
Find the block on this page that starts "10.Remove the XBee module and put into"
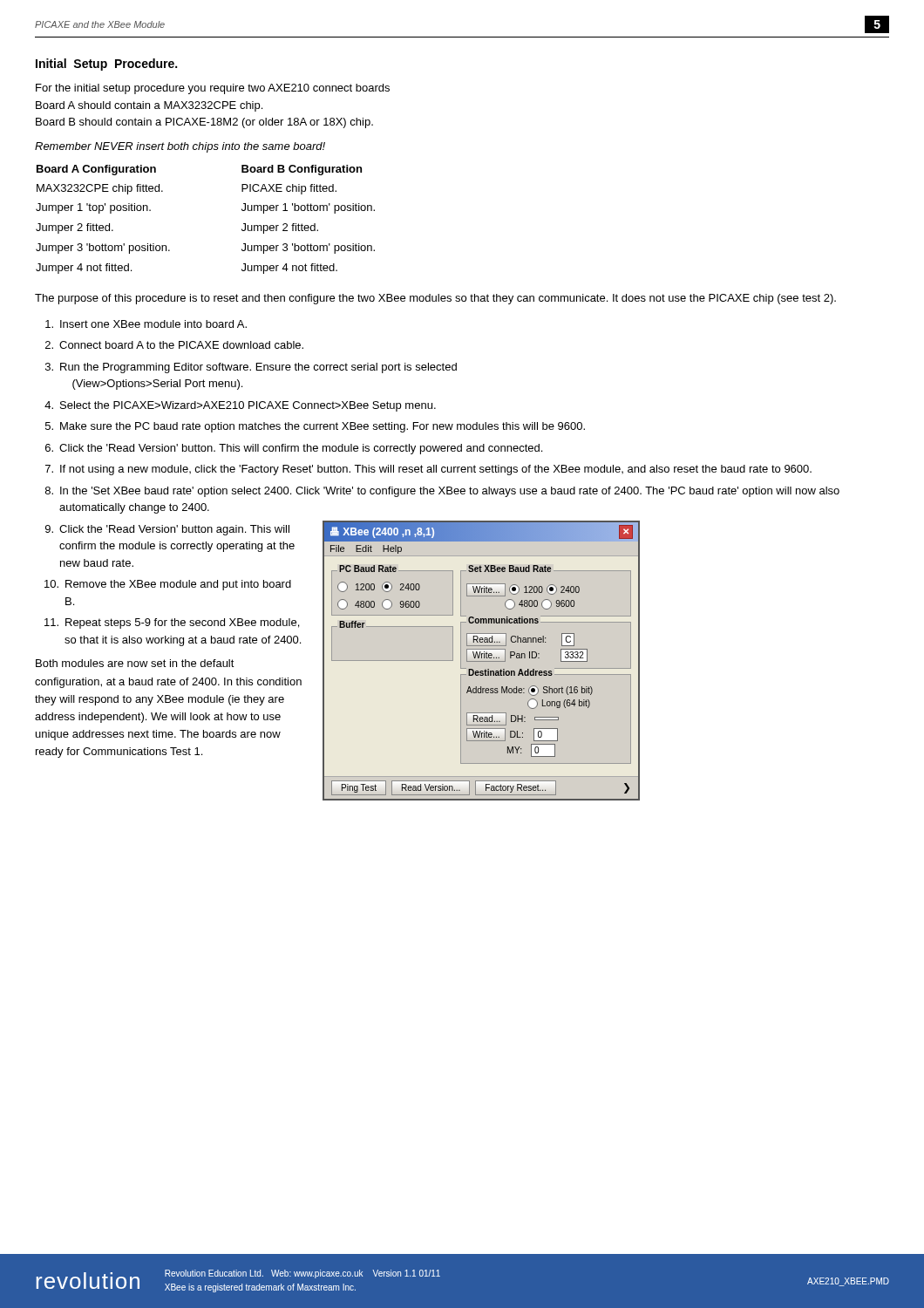coord(170,593)
